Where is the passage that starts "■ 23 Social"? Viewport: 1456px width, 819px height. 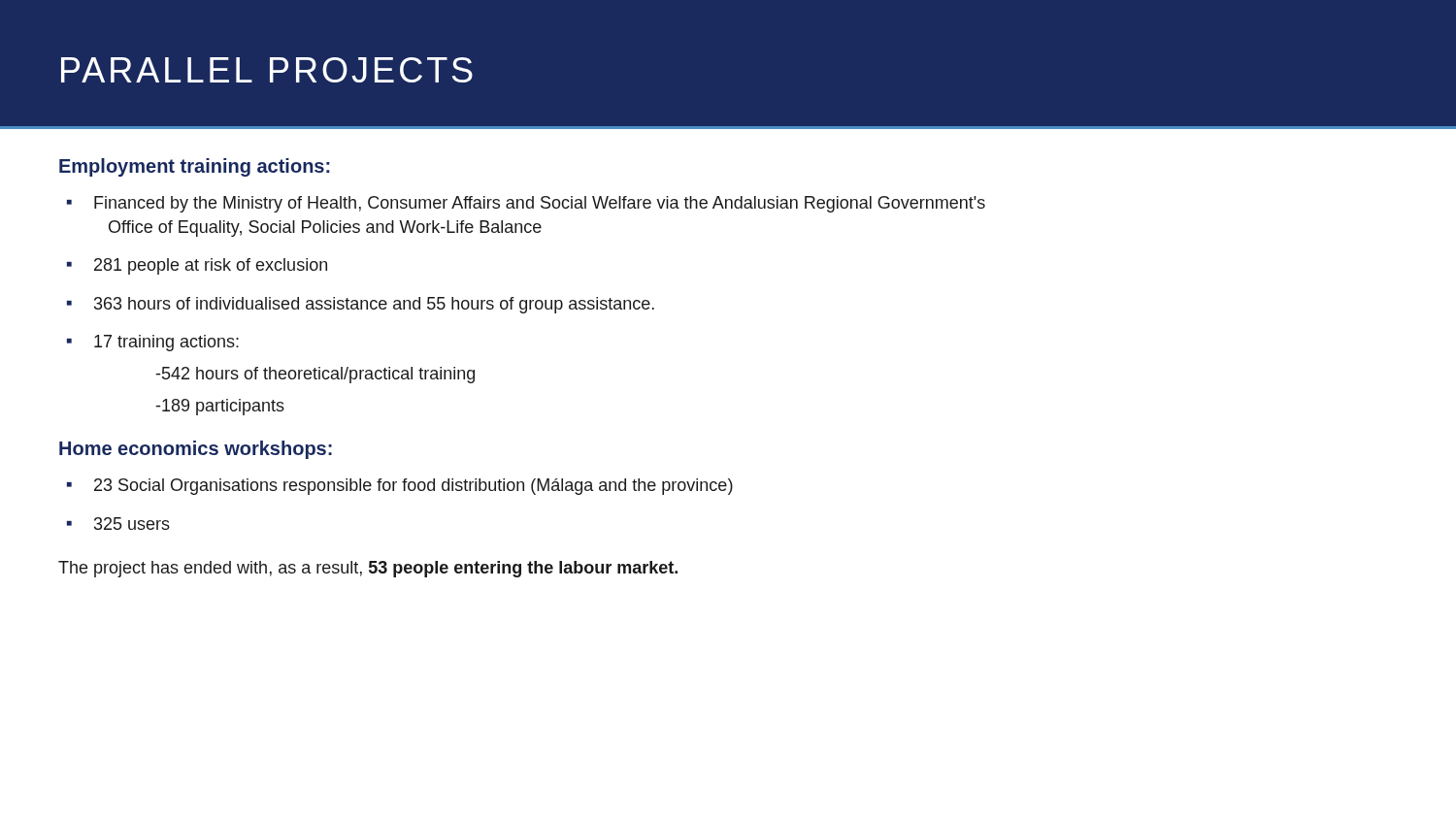[400, 485]
